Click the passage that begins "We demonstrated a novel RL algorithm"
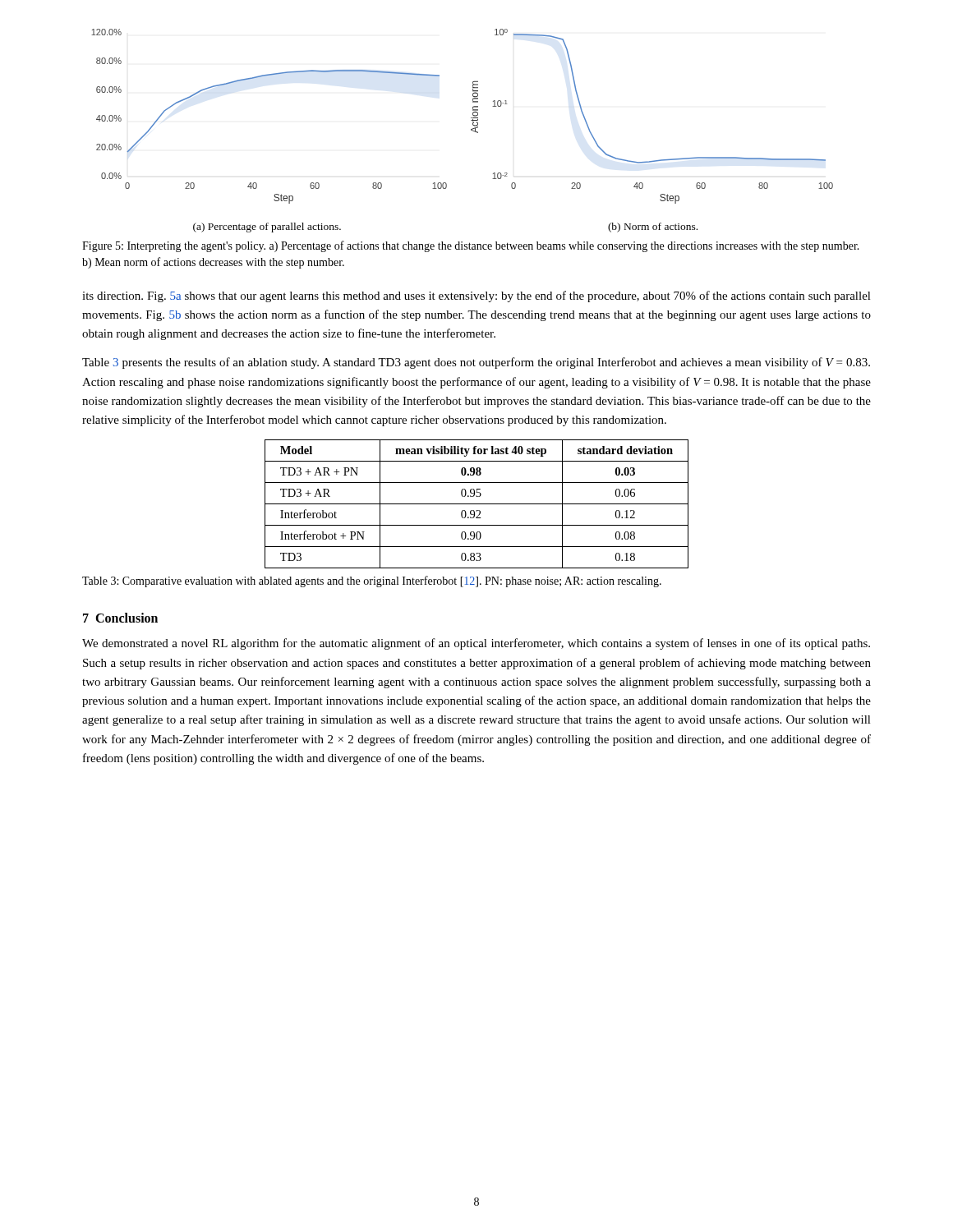 tap(476, 701)
